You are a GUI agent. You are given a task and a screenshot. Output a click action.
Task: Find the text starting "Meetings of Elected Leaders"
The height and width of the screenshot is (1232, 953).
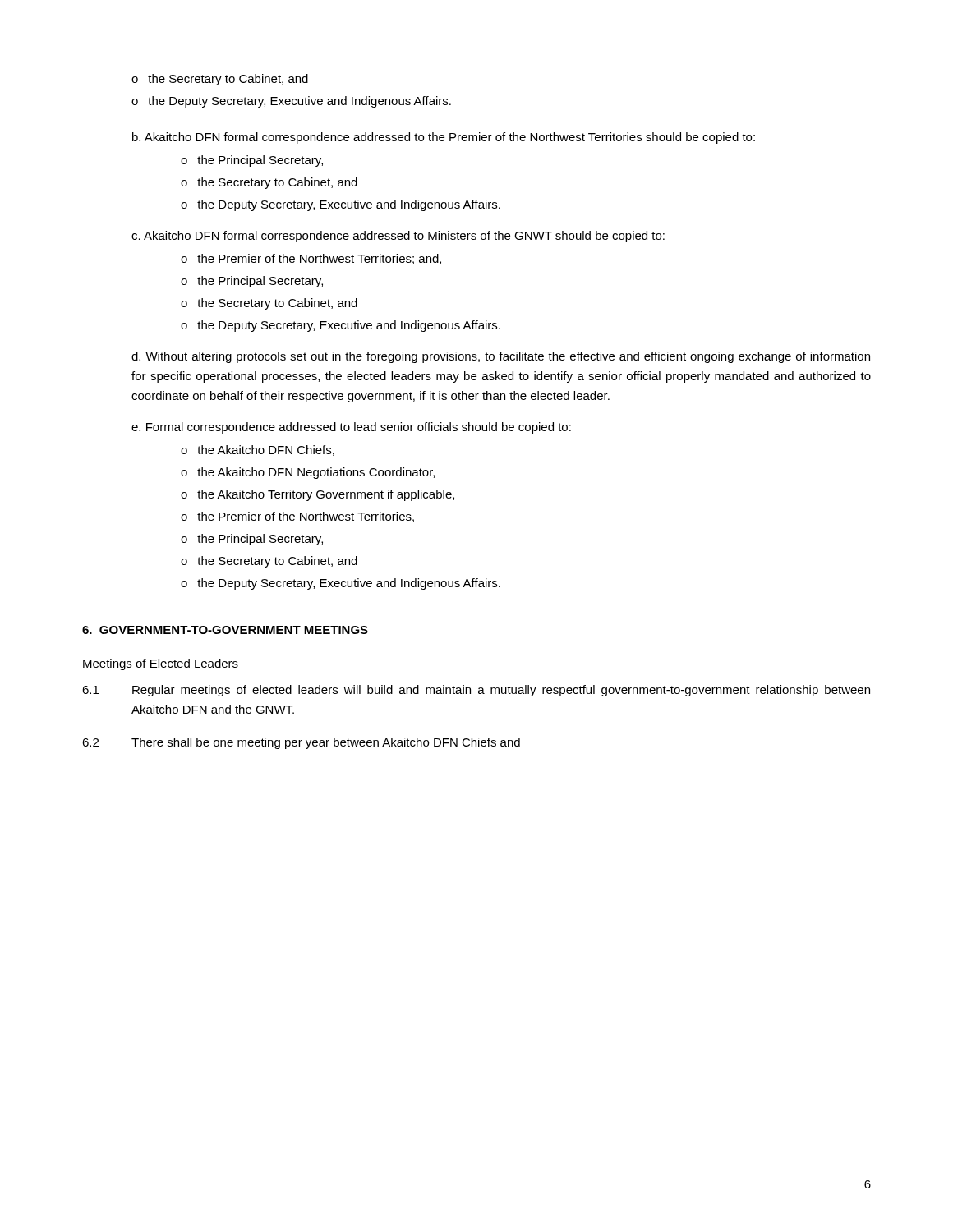pyautogui.click(x=160, y=663)
